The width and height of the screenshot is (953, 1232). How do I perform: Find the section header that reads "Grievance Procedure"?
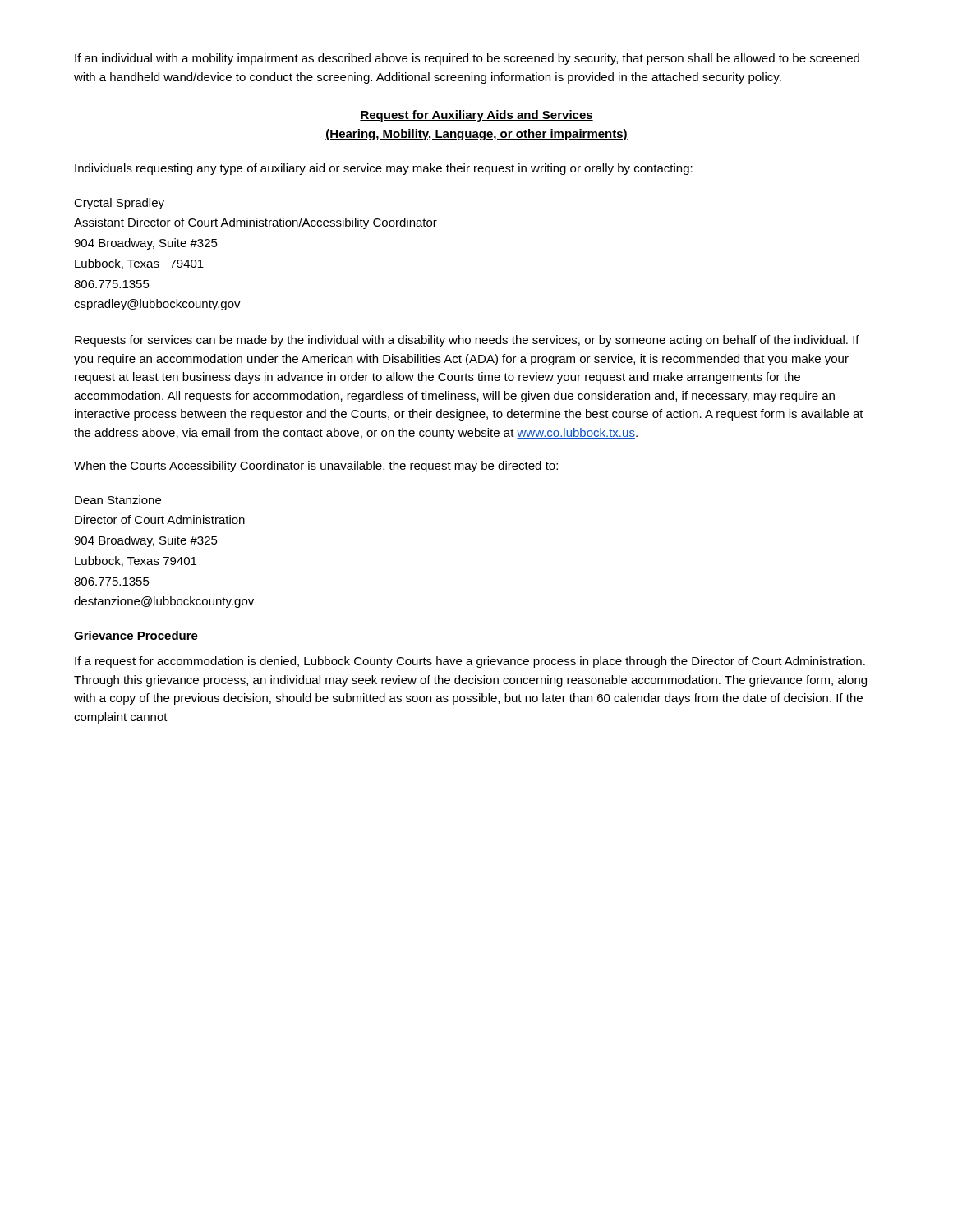[x=136, y=635]
